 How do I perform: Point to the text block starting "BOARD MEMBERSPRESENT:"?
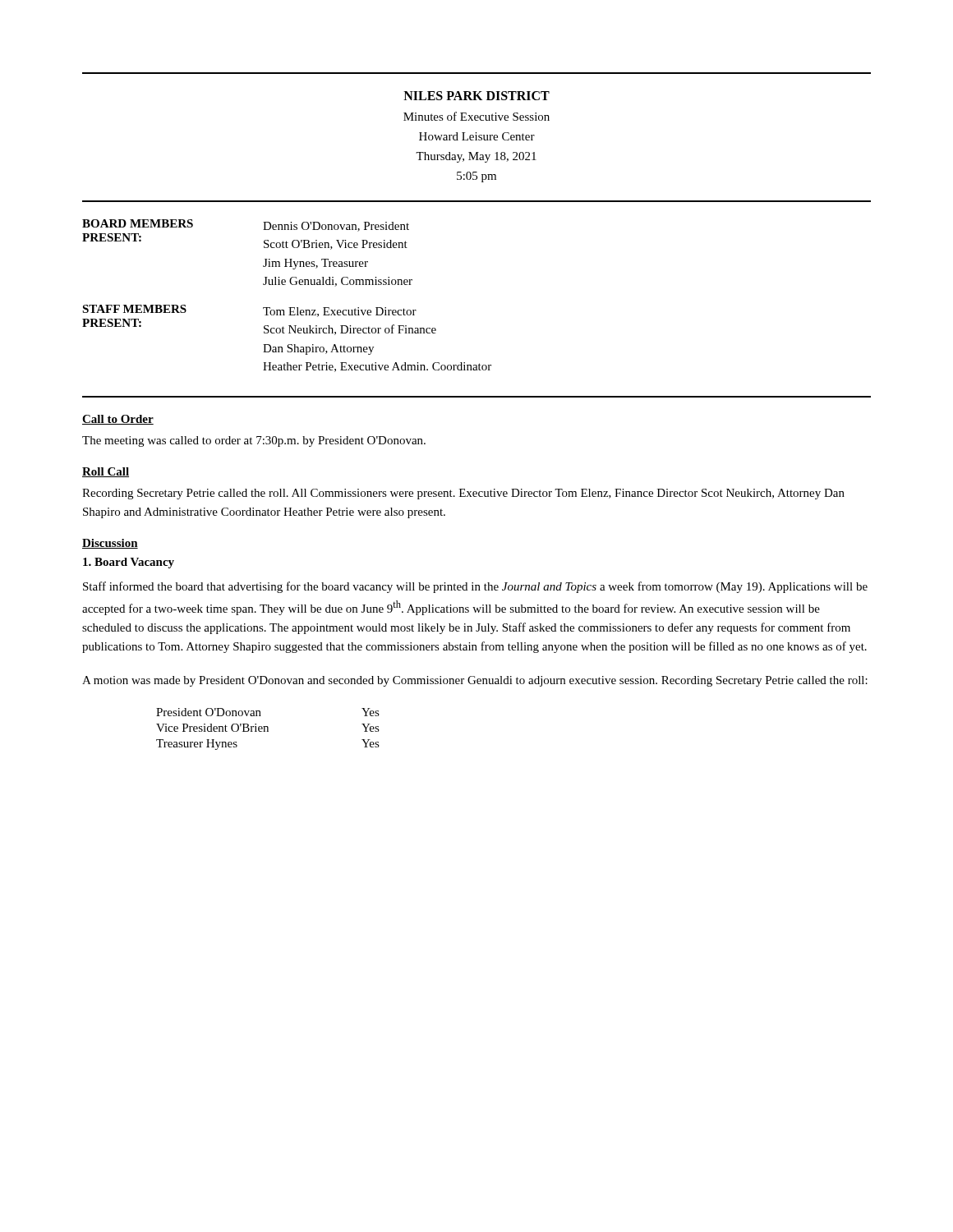[138, 230]
